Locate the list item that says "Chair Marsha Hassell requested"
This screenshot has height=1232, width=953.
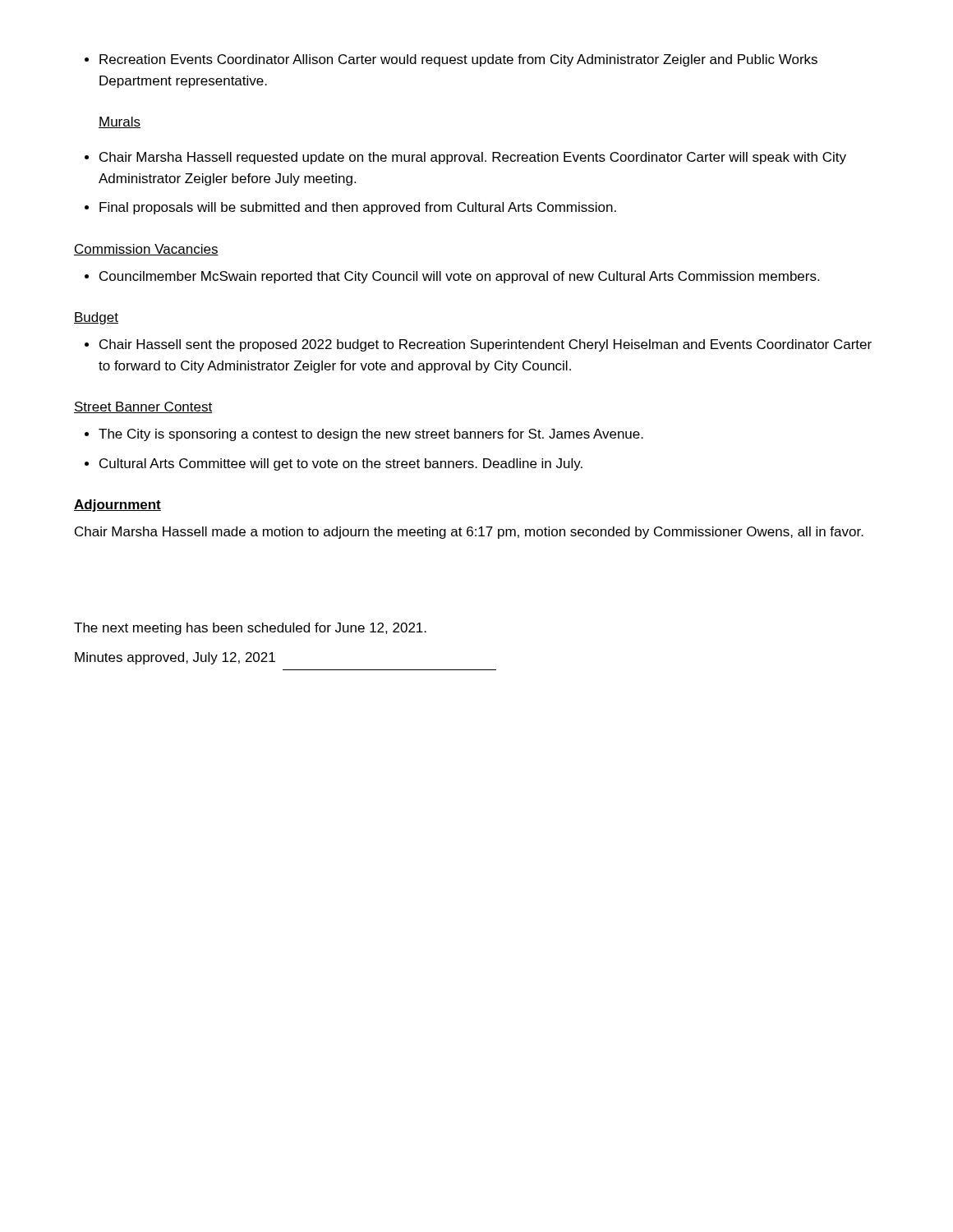pyautogui.click(x=476, y=168)
